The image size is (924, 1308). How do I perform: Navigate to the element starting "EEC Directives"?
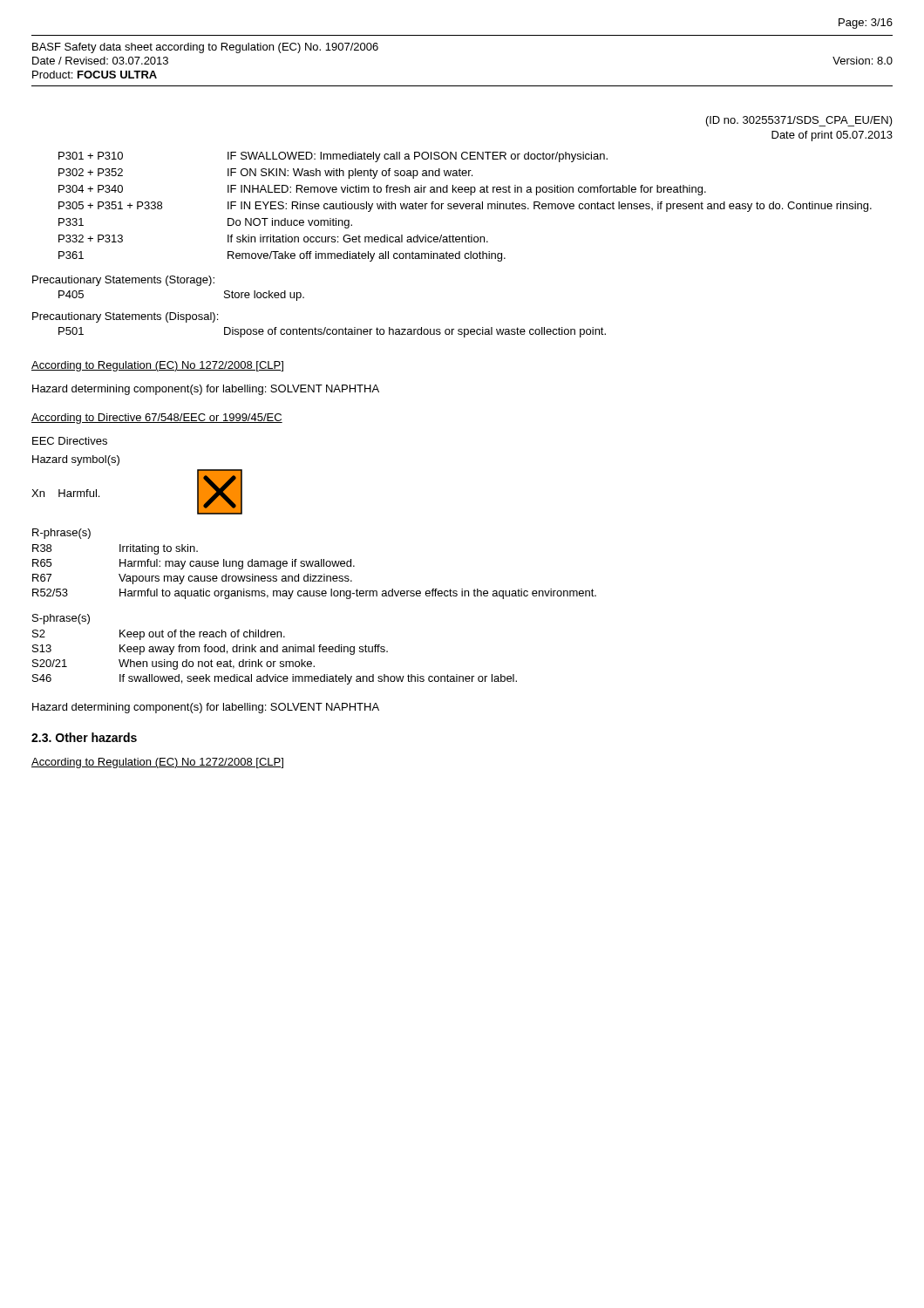(69, 441)
